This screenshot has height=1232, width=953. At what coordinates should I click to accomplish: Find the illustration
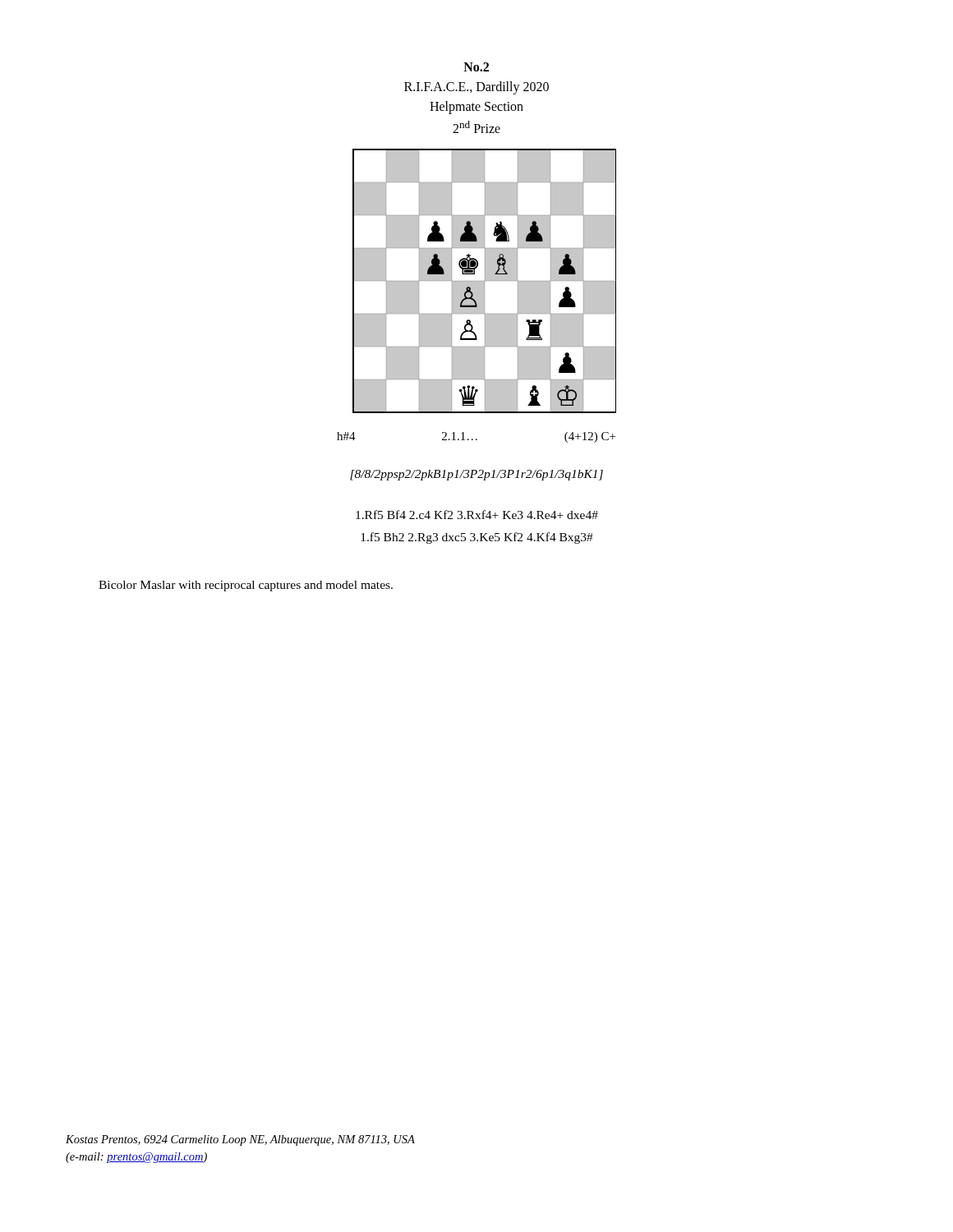pyautogui.click(x=476, y=287)
